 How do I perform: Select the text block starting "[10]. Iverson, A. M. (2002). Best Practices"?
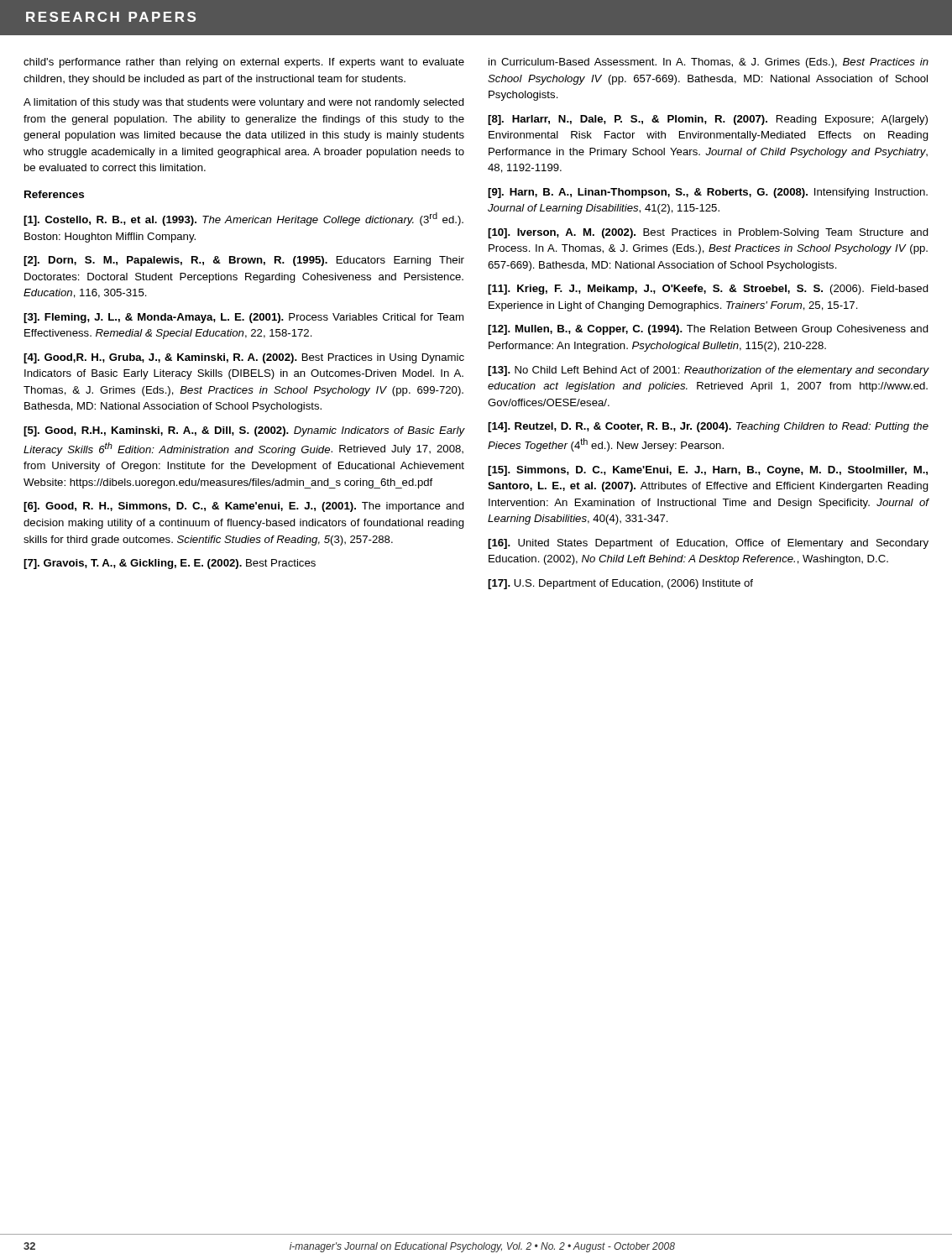tap(708, 248)
